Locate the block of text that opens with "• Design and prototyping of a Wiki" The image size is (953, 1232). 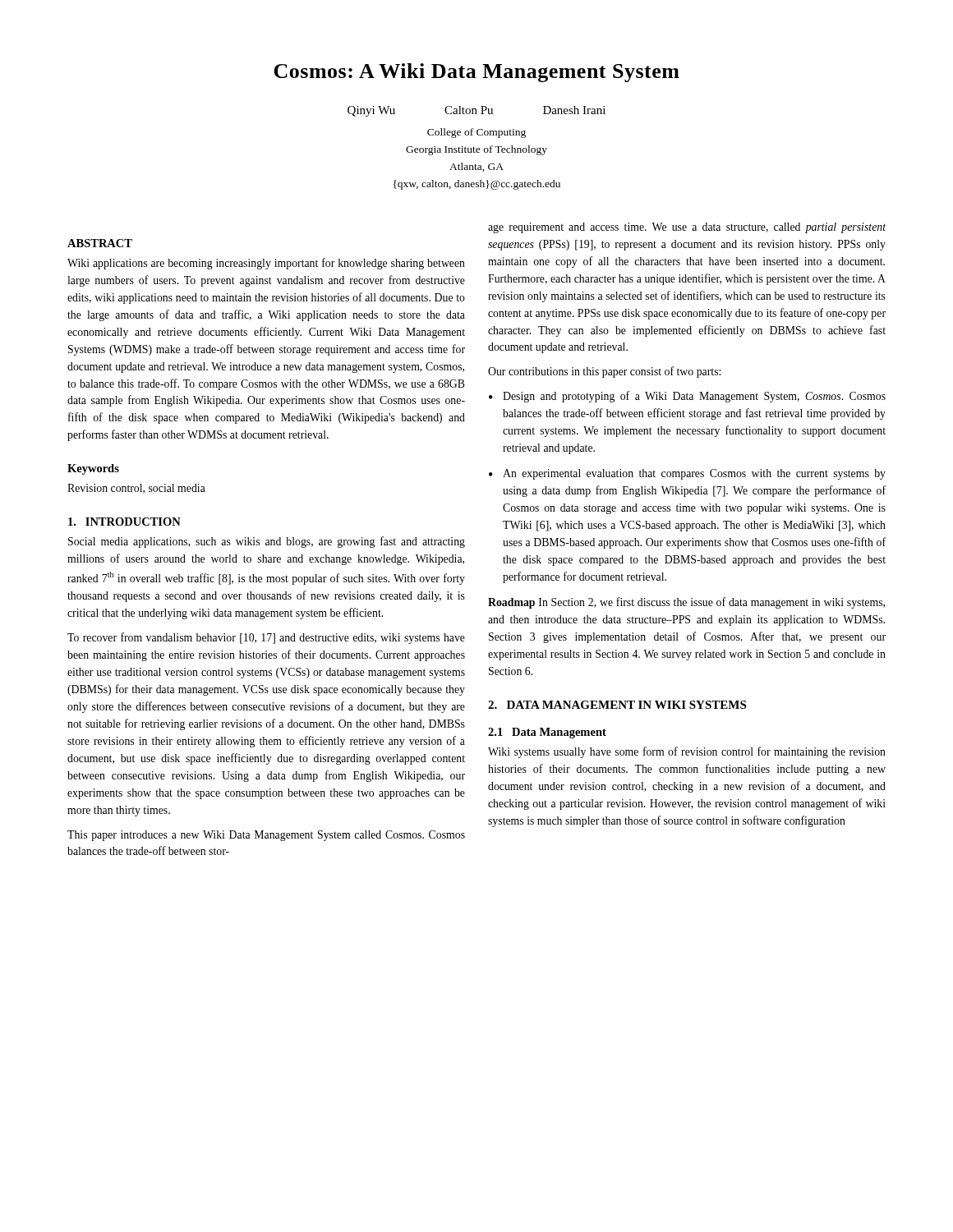(687, 423)
